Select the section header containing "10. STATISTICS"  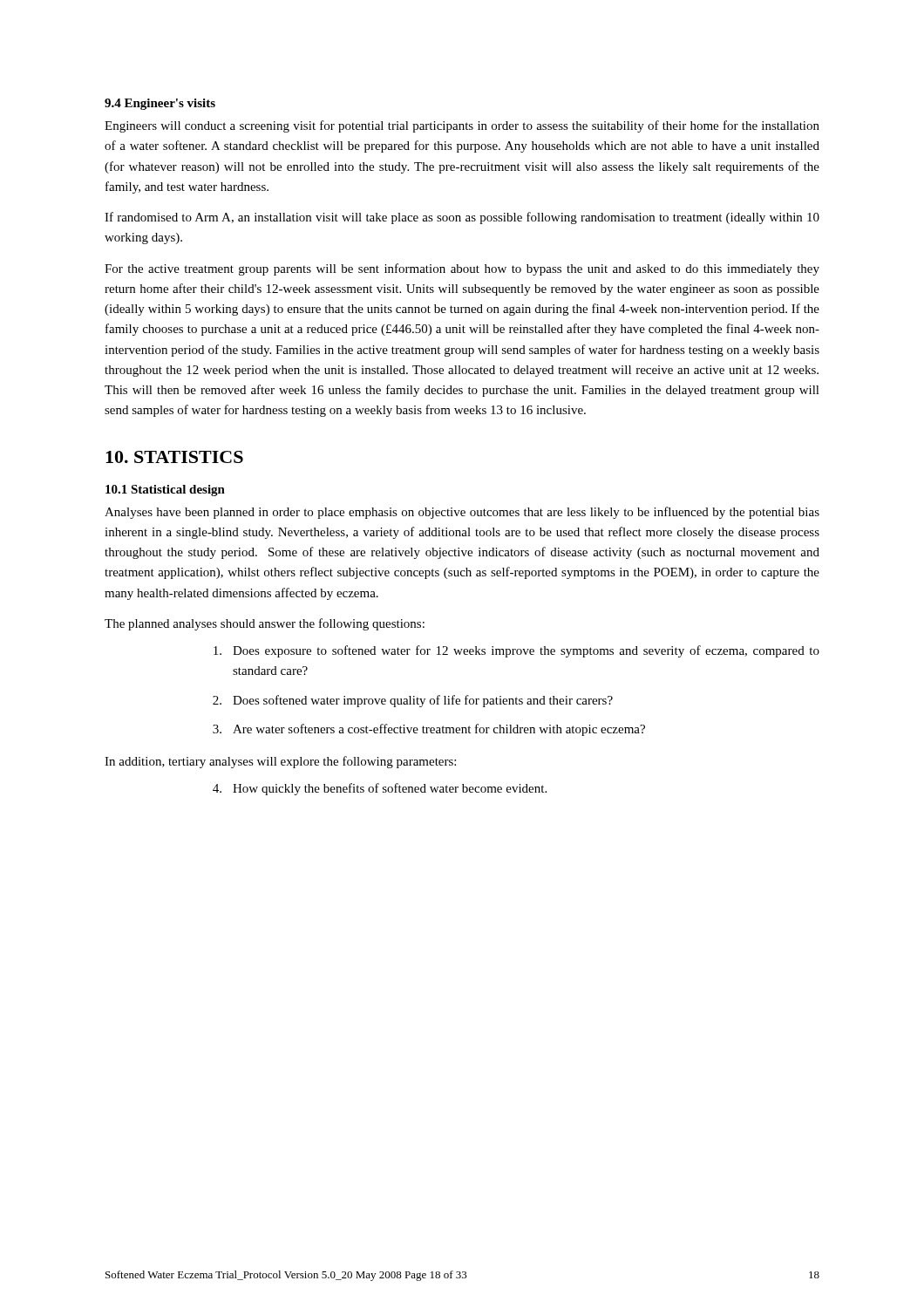[174, 456]
